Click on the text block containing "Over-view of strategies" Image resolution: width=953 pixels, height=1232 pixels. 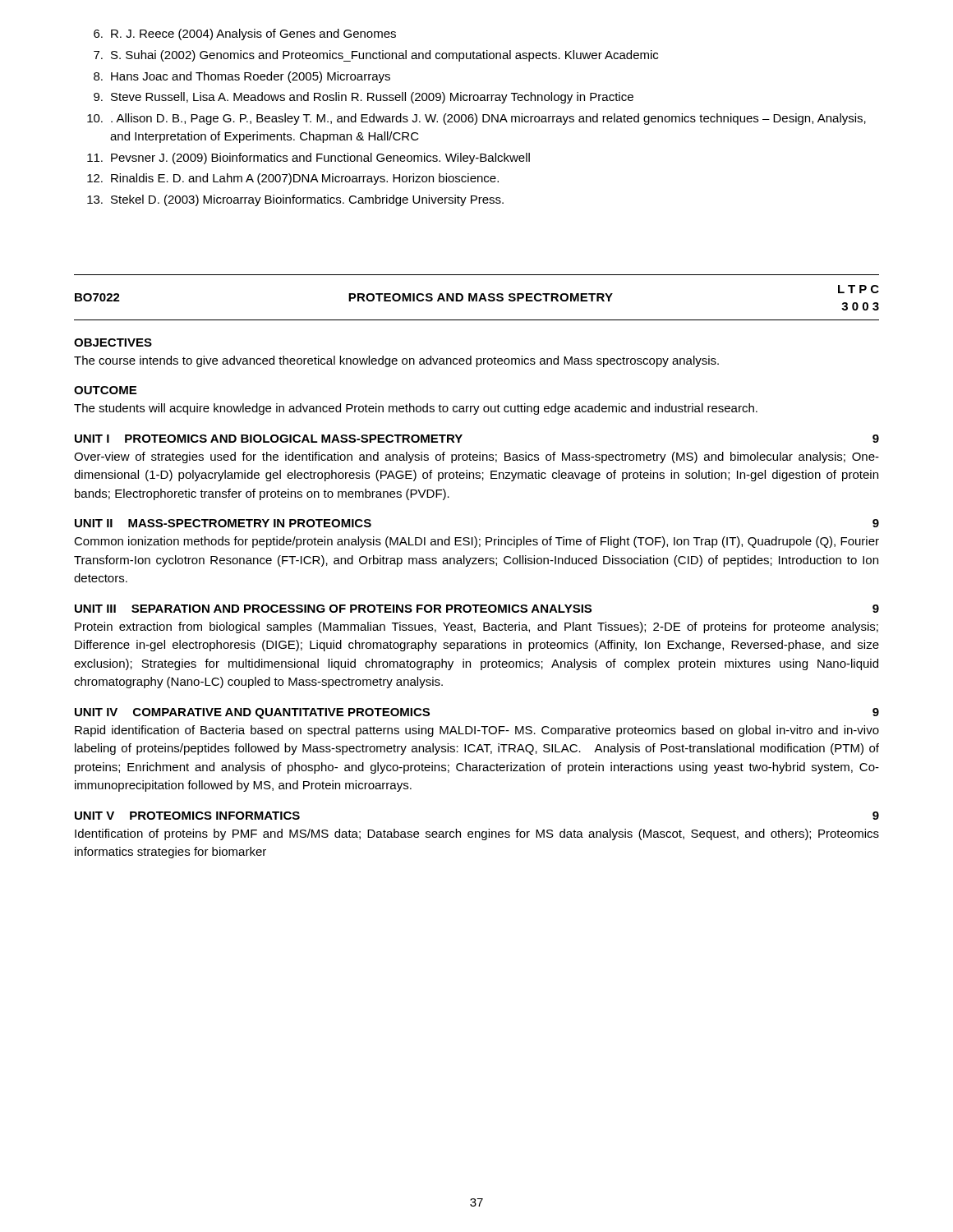point(476,475)
